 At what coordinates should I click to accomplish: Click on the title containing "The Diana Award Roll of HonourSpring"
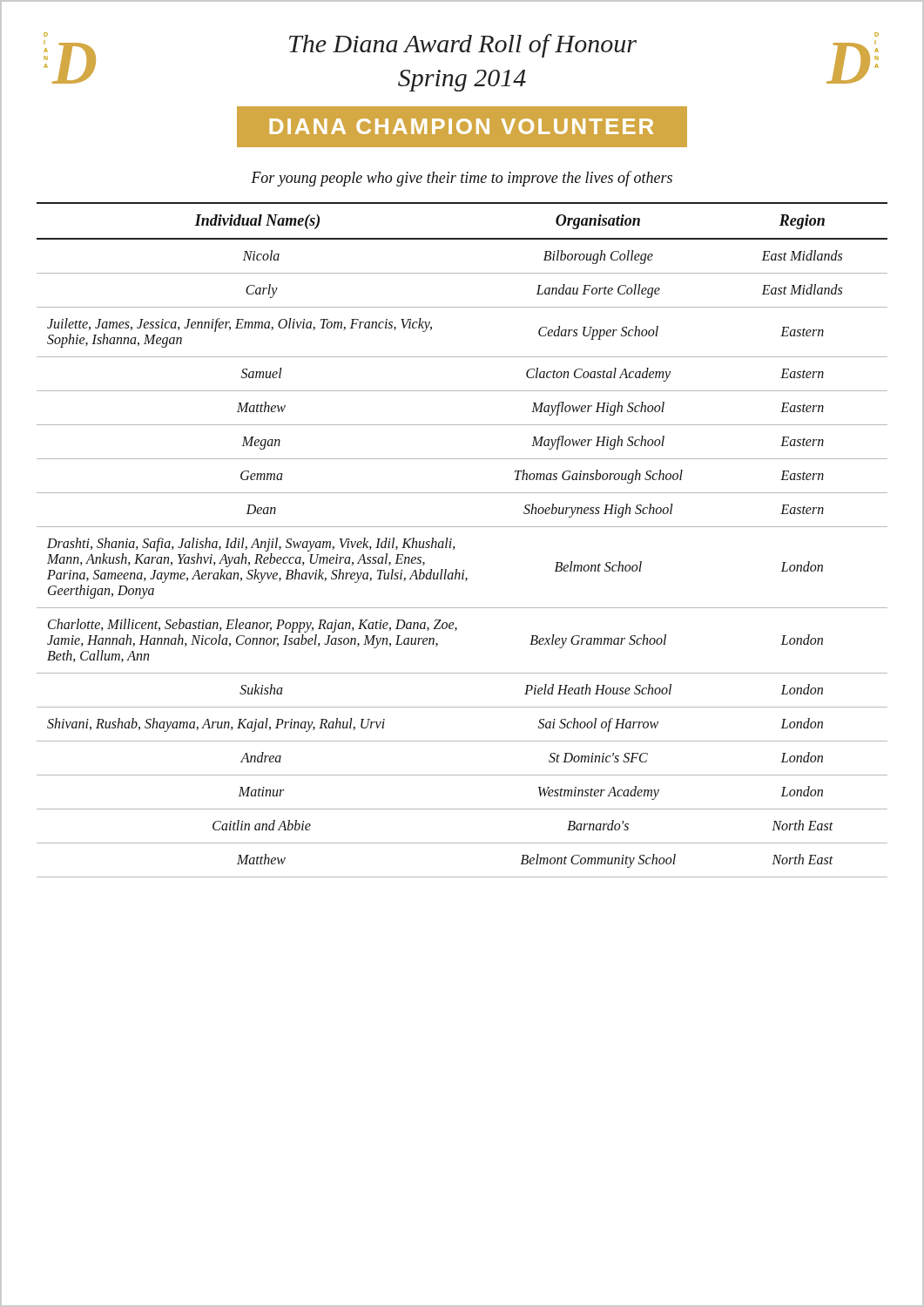pyautogui.click(x=462, y=87)
